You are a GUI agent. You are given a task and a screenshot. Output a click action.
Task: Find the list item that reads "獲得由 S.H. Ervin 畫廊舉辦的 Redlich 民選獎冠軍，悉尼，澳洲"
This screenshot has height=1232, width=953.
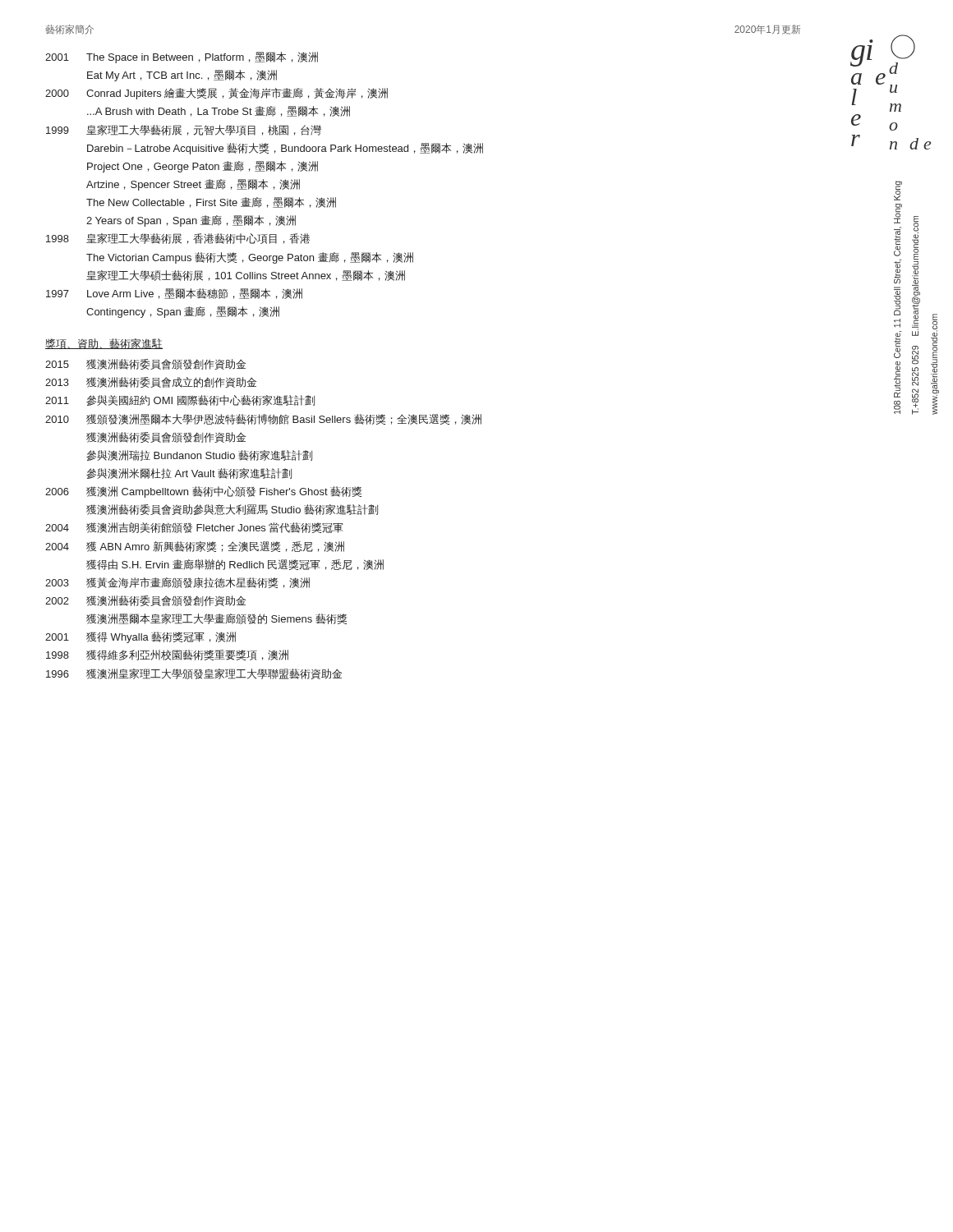click(x=235, y=565)
